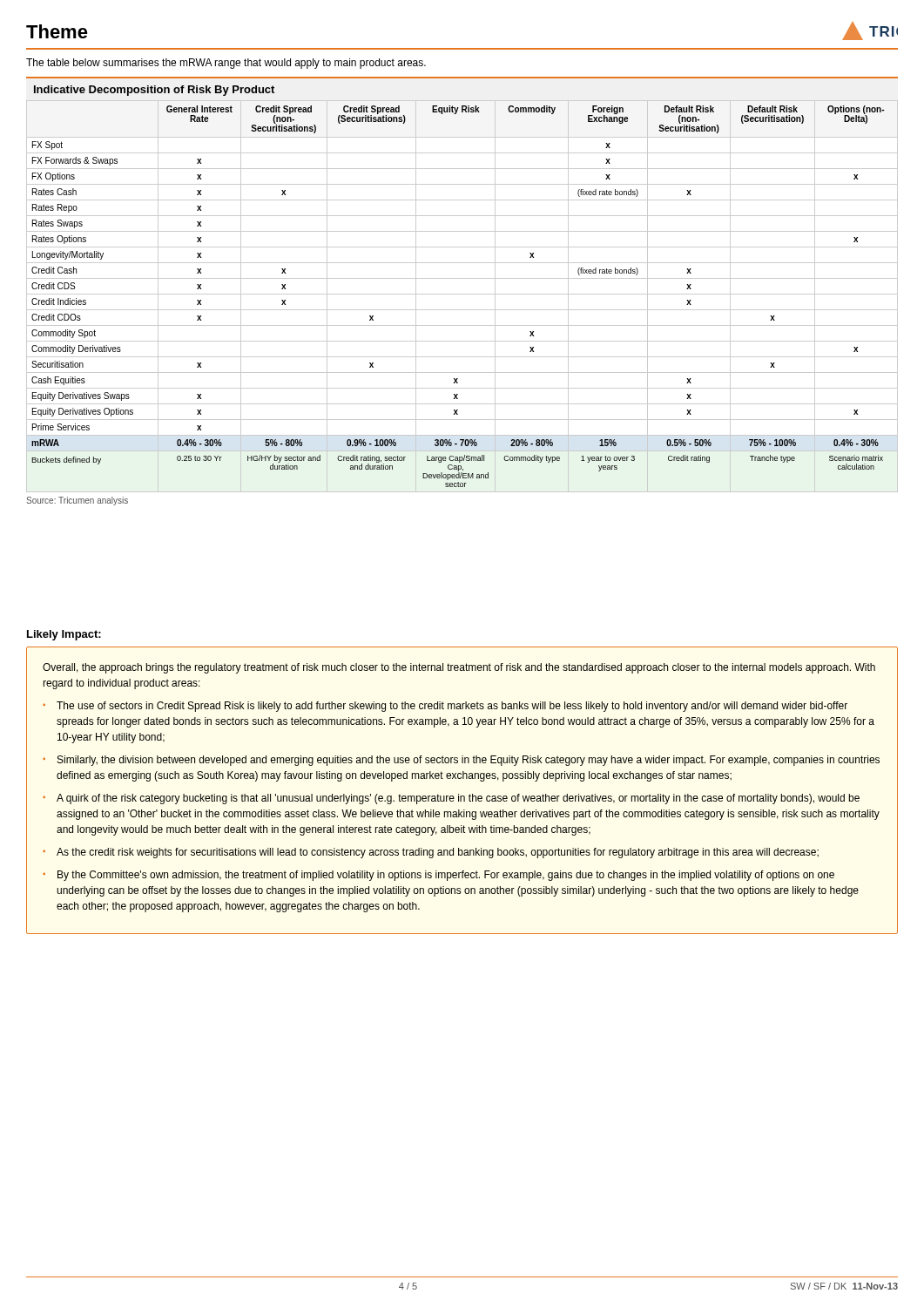Find the list item containing "Similarly, the division"
The width and height of the screenshot is (924, 1307).
coord(468,768)
